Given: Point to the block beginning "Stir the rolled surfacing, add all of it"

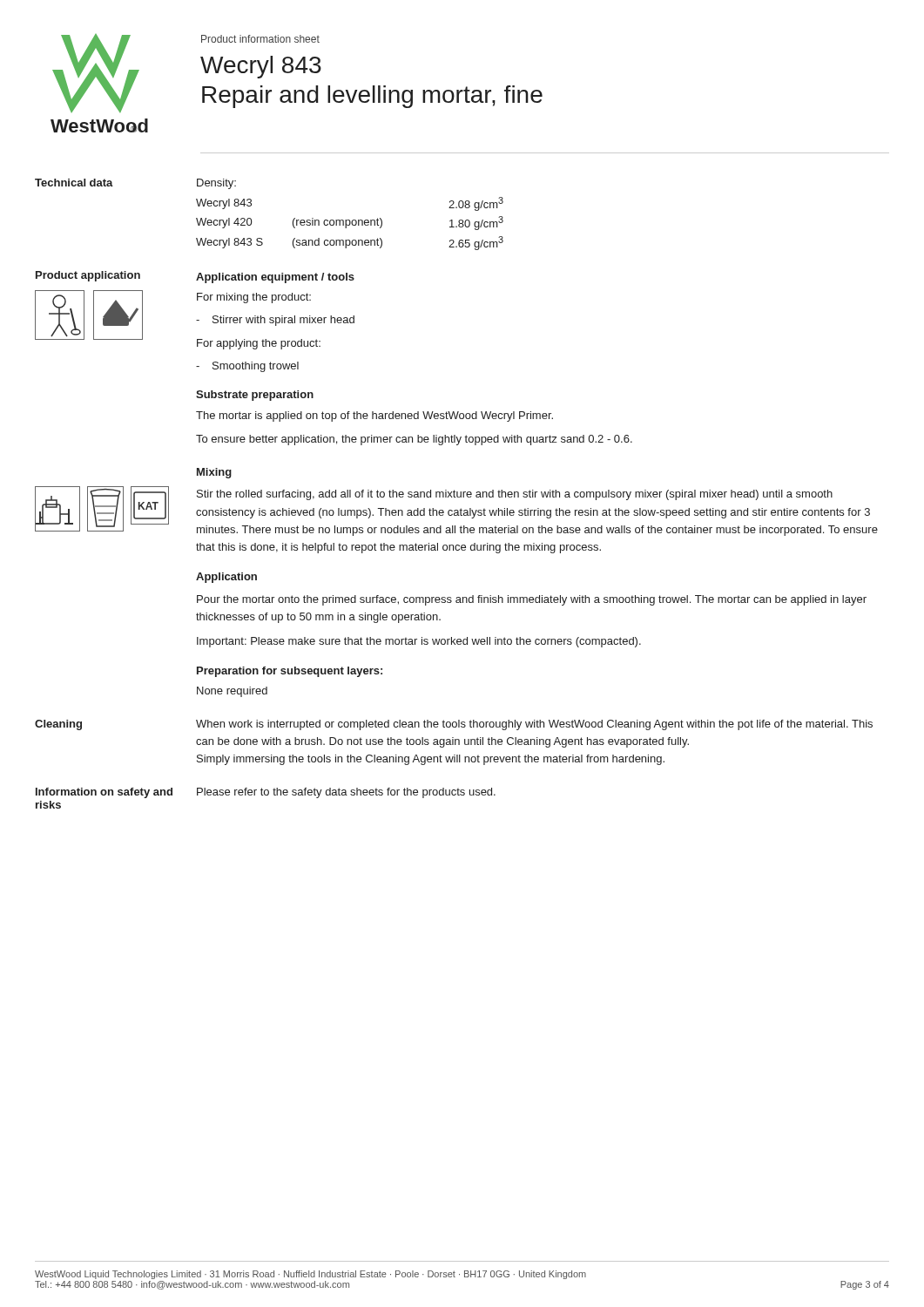Looking at the screenshot, I should (x=537, y=520).
